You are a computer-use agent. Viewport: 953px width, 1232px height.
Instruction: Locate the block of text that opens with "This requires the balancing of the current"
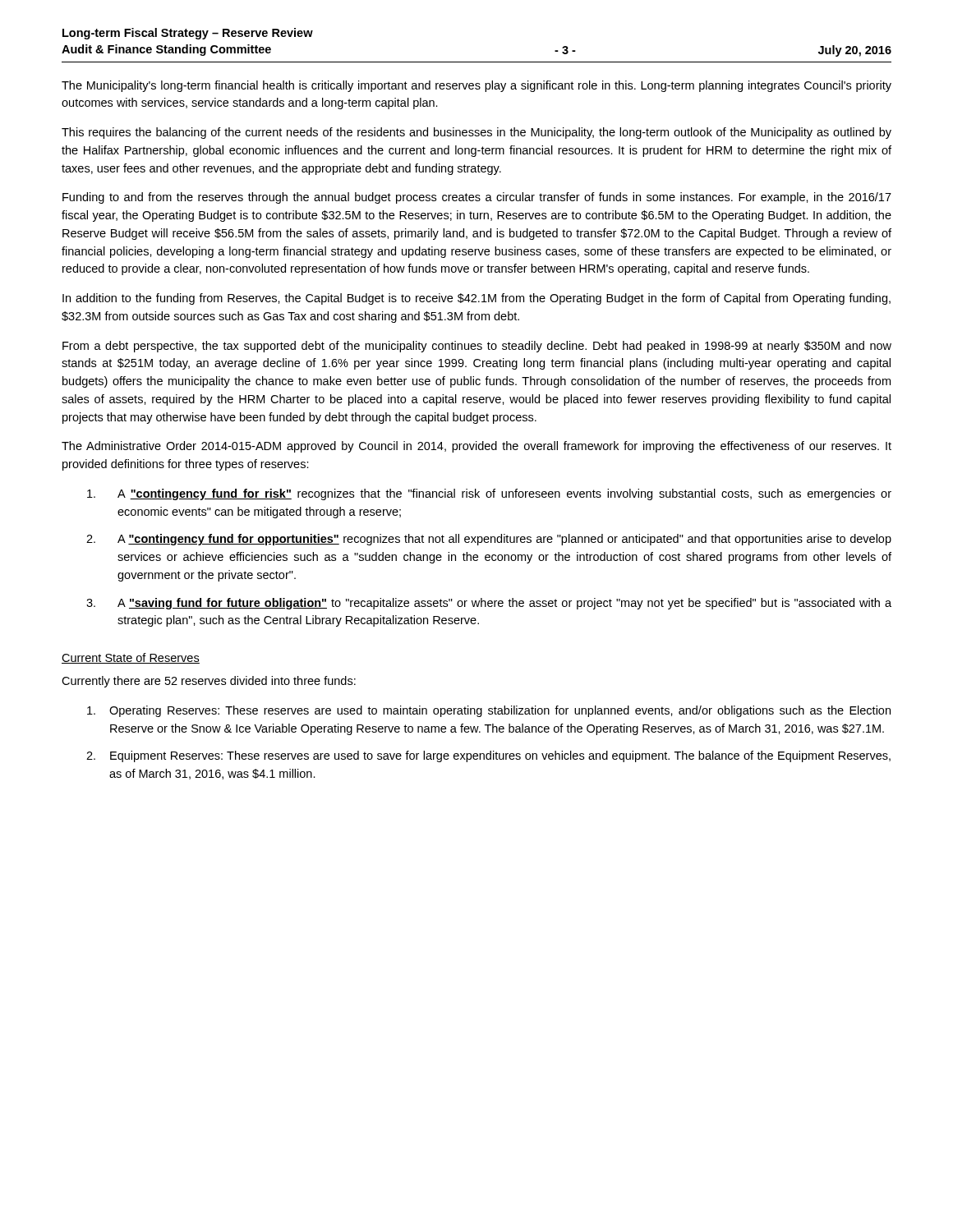point(476,150)
